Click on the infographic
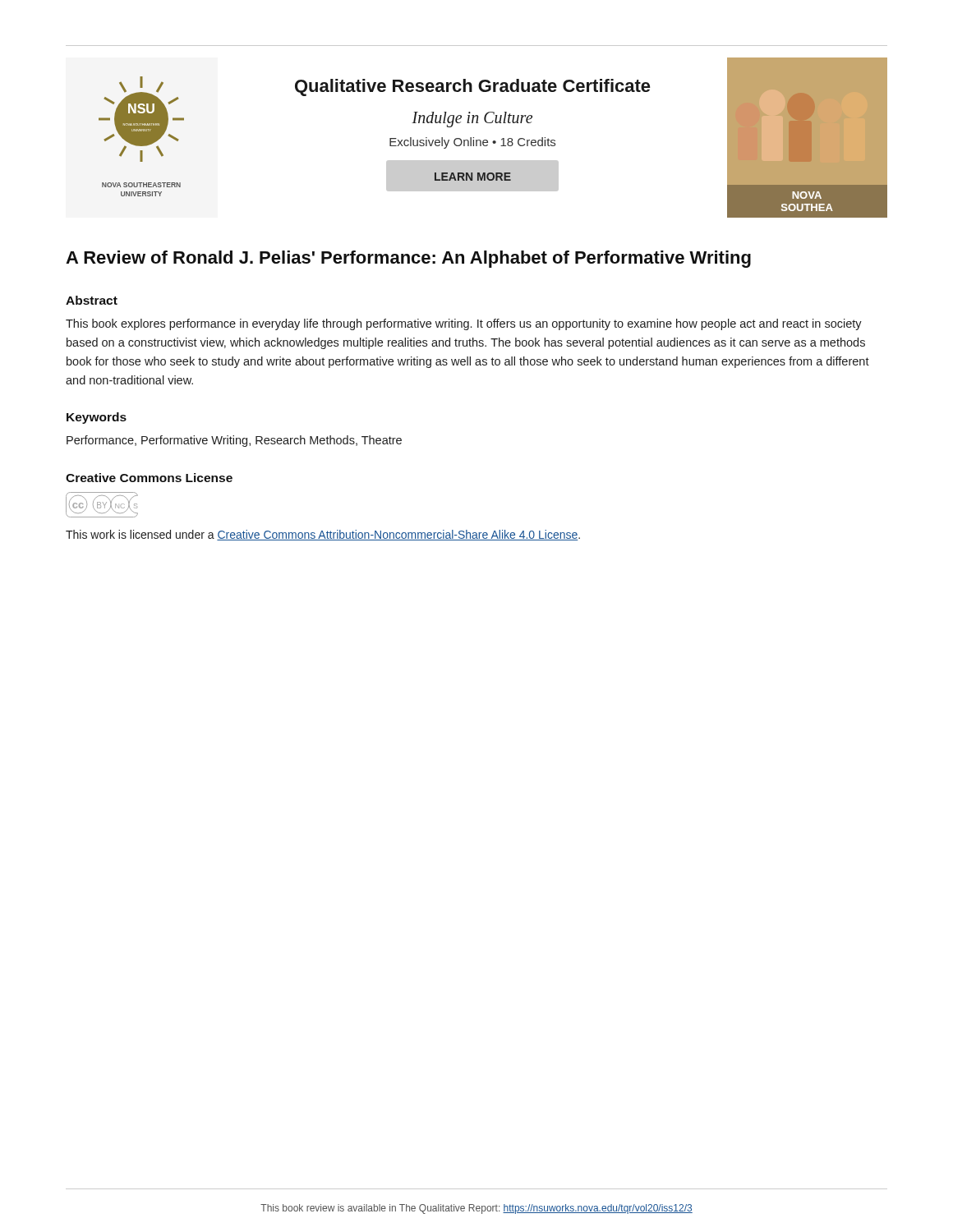The image size is (953, 1232). point(476,138)
